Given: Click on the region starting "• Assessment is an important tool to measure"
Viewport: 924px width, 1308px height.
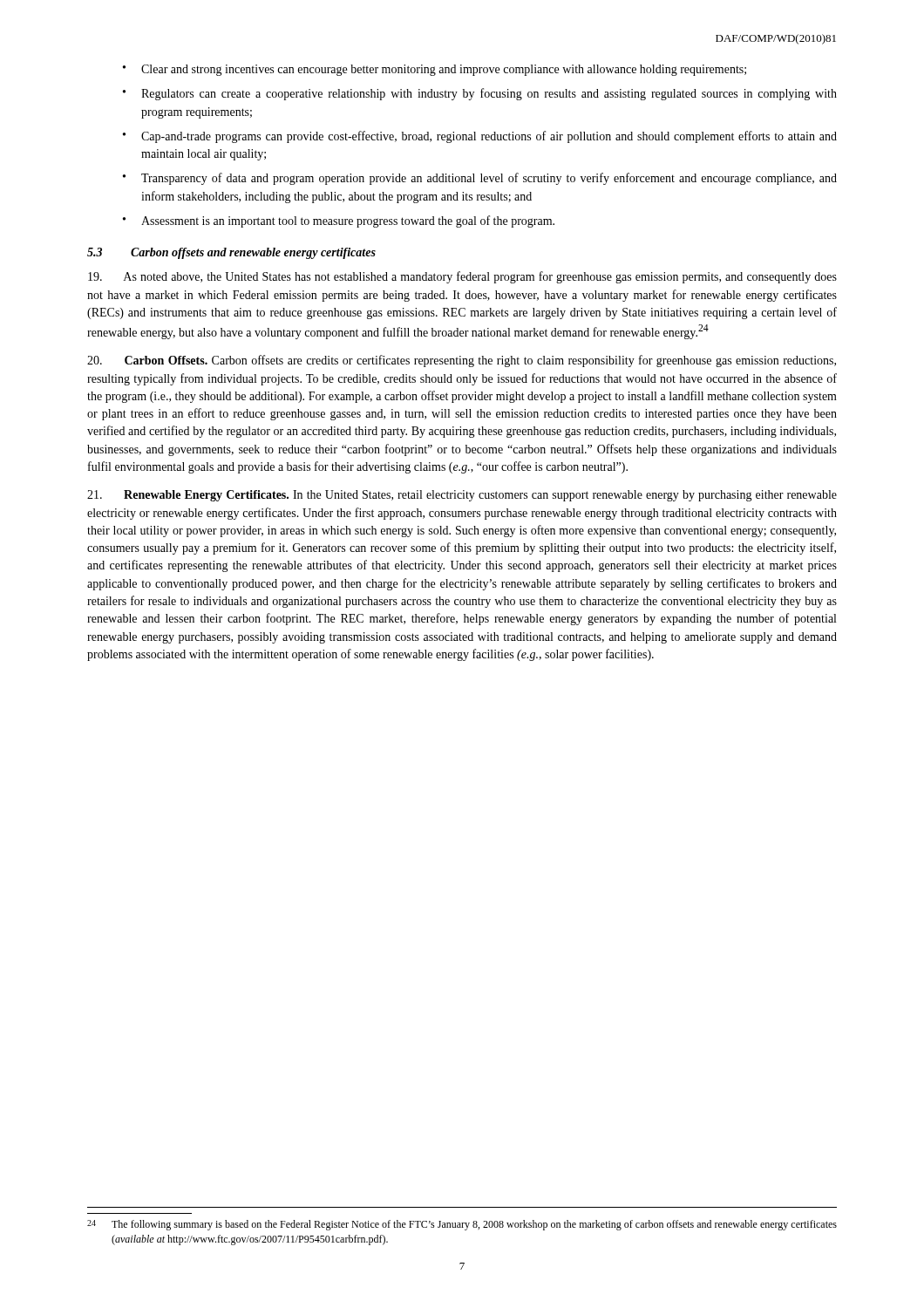Looking at the screenshot, I should tap(479, 222).
